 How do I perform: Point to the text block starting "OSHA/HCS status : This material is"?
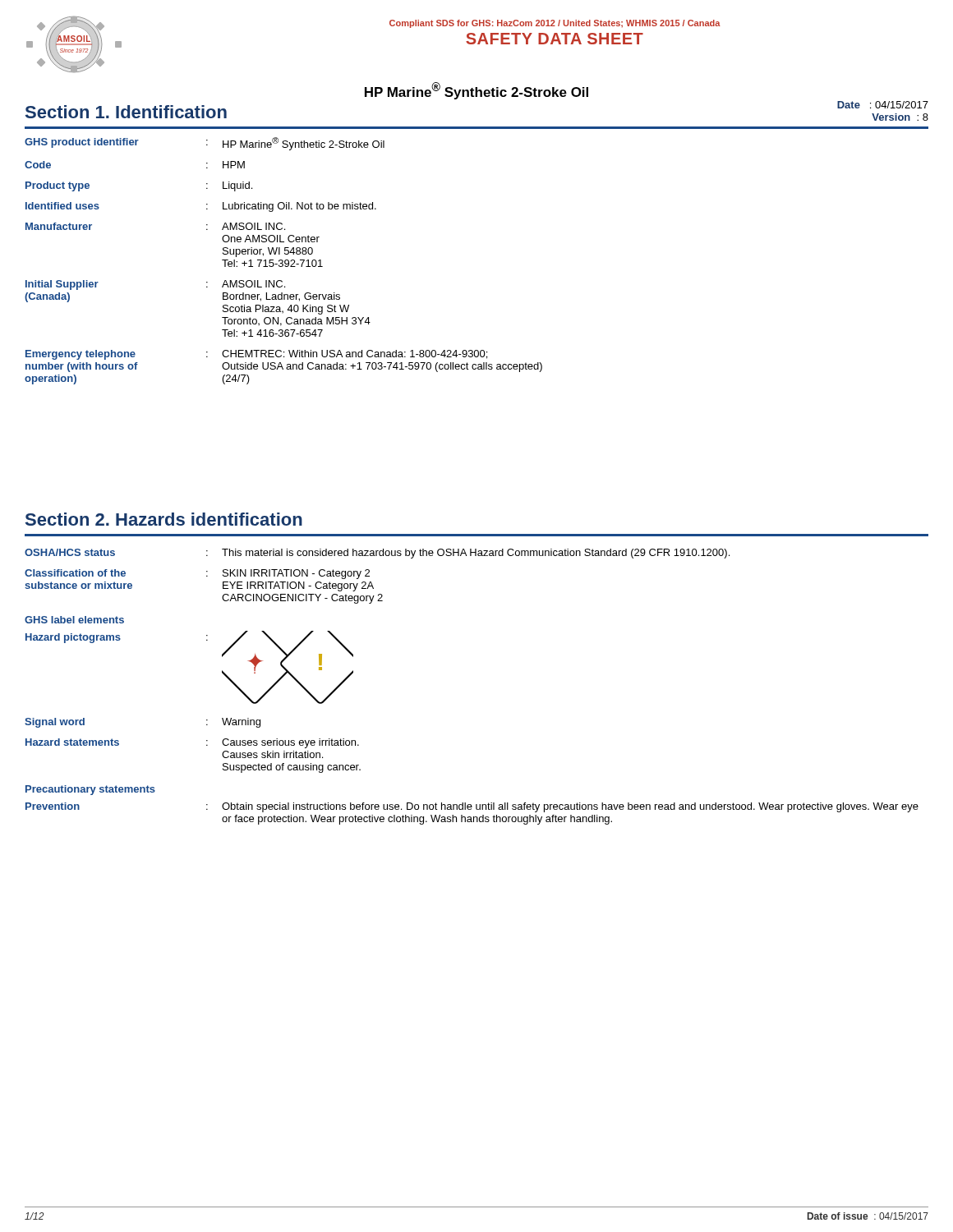(x=476, y=552)
